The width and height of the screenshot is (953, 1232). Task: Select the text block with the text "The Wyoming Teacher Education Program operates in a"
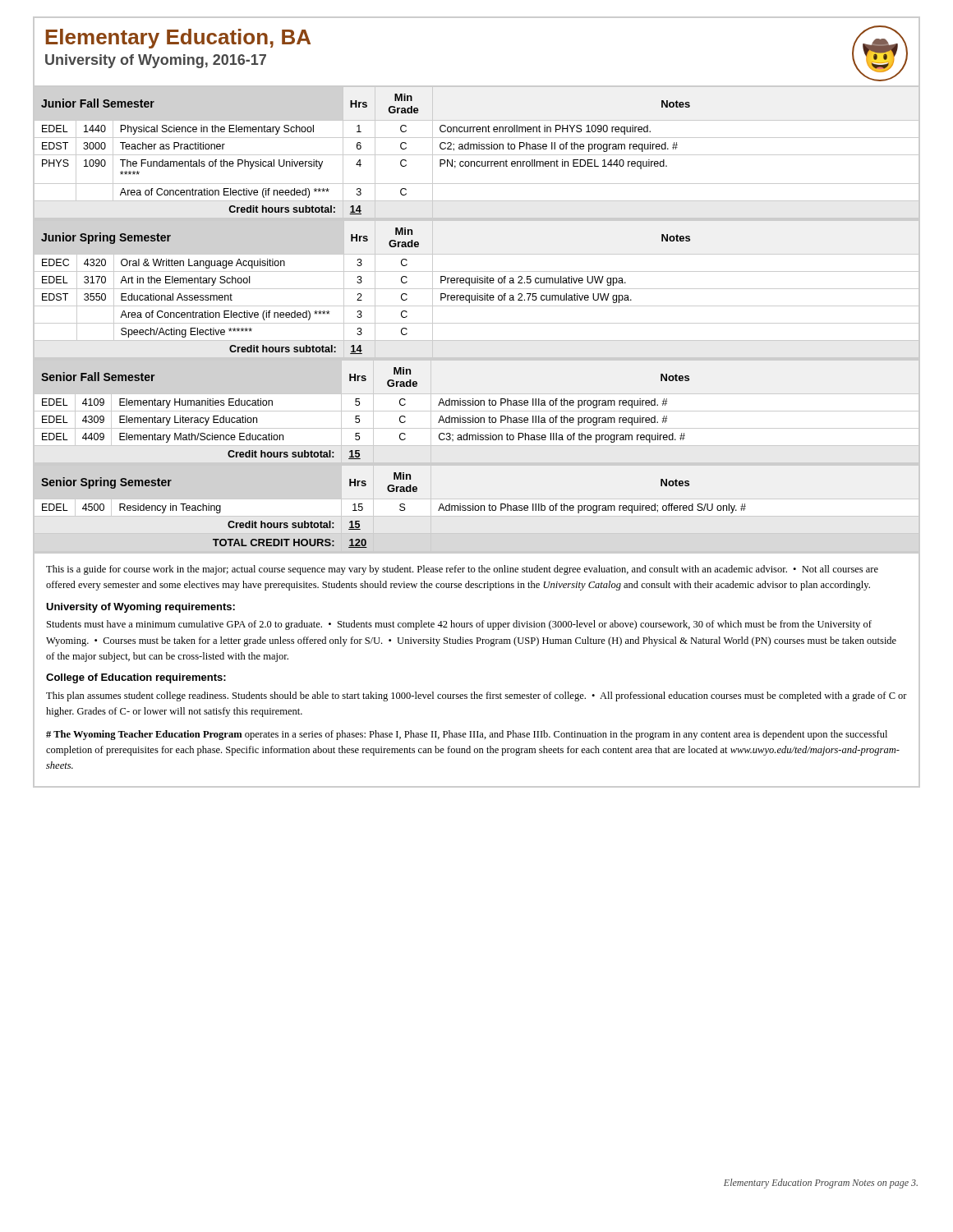476,750
